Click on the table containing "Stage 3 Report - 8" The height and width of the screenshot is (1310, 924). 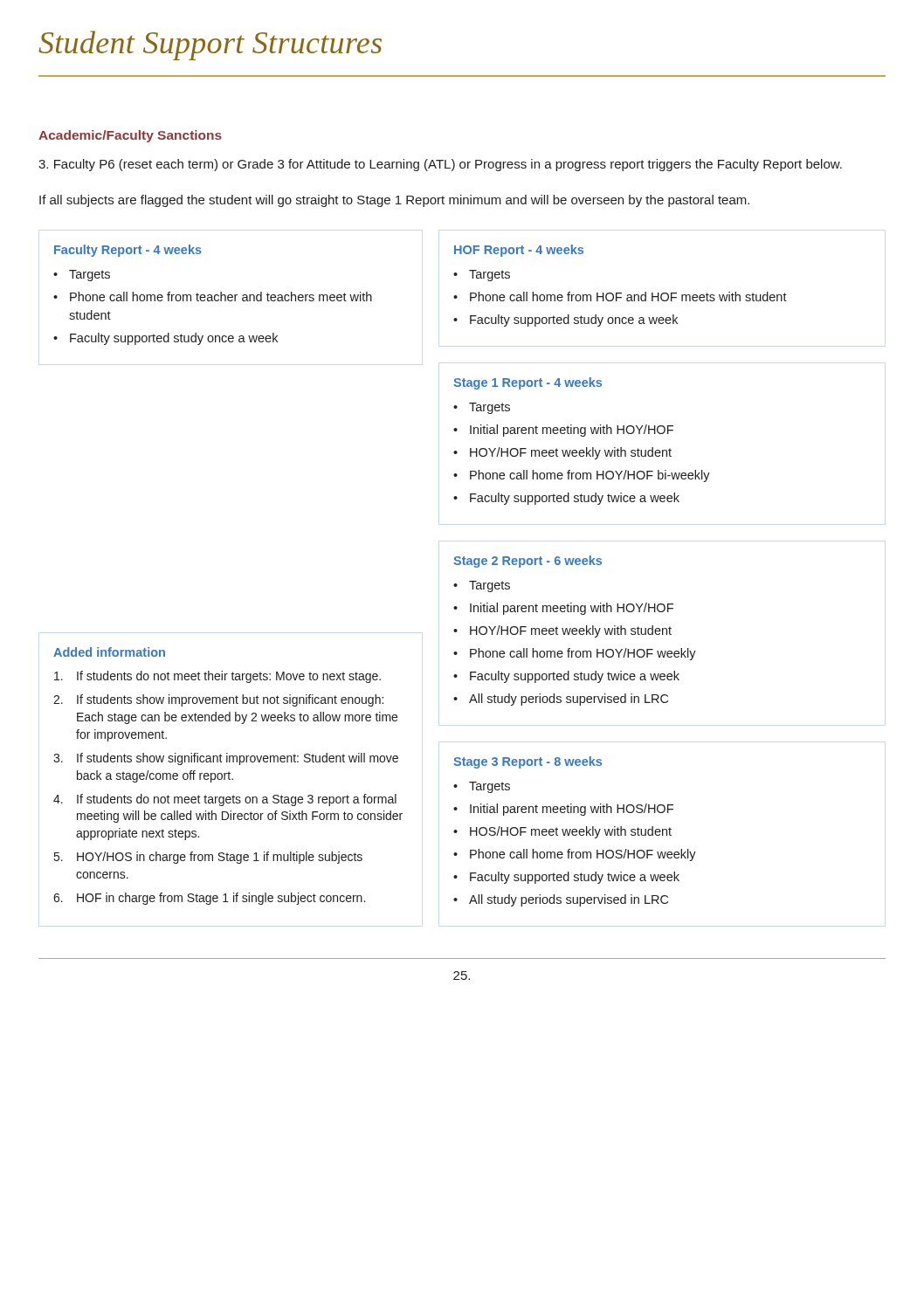(x=662, y=834)
